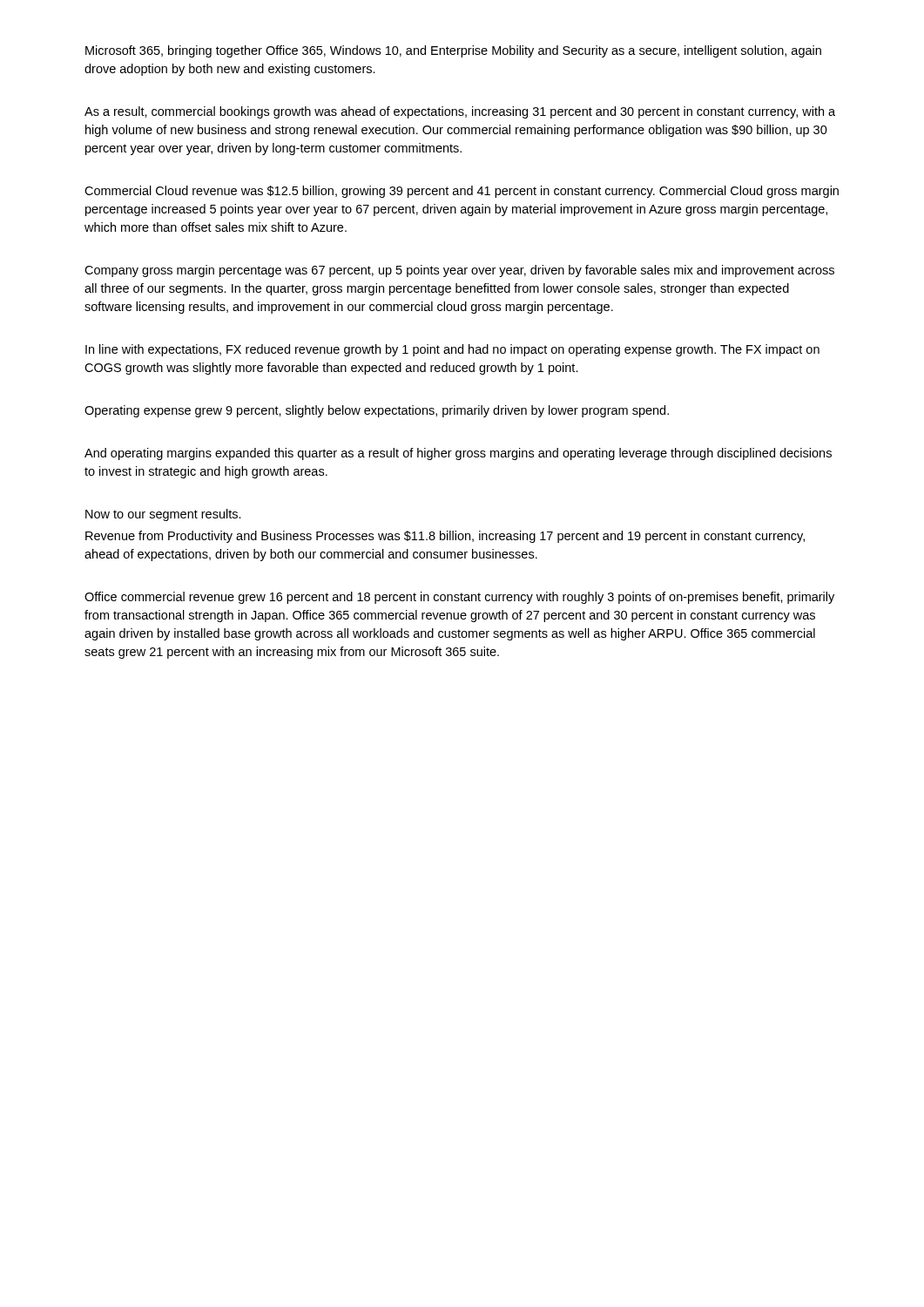Navigate to the element starting "Commercial Cloud revenue was $12.5"

tap(462, 209)
